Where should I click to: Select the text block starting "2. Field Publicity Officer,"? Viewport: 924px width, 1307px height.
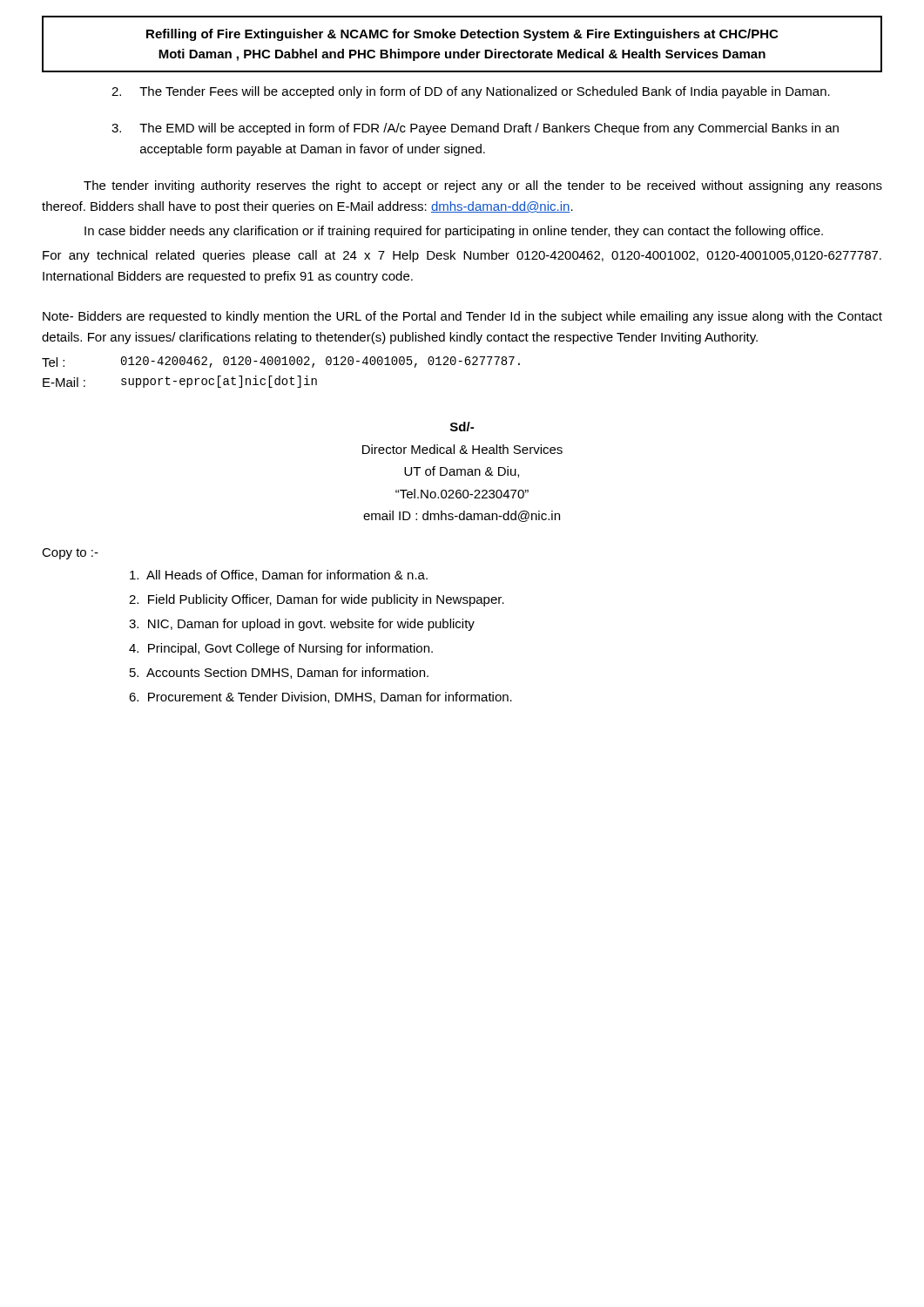pyautogui.click(x=317, y=599)
